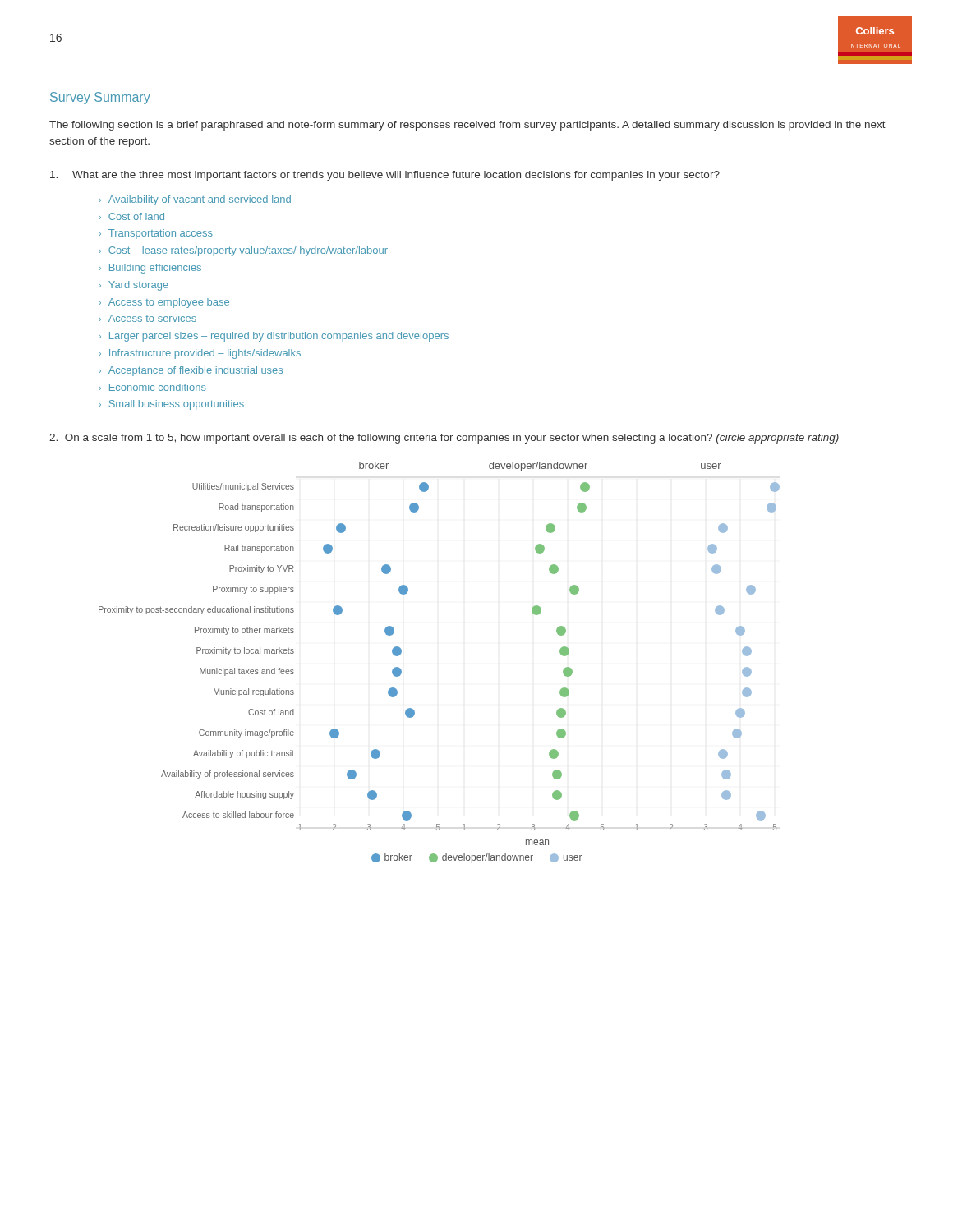Point to the block starting "On a scale from"
Viewport: 953px width, 1232px height.
tap(444, 437)
